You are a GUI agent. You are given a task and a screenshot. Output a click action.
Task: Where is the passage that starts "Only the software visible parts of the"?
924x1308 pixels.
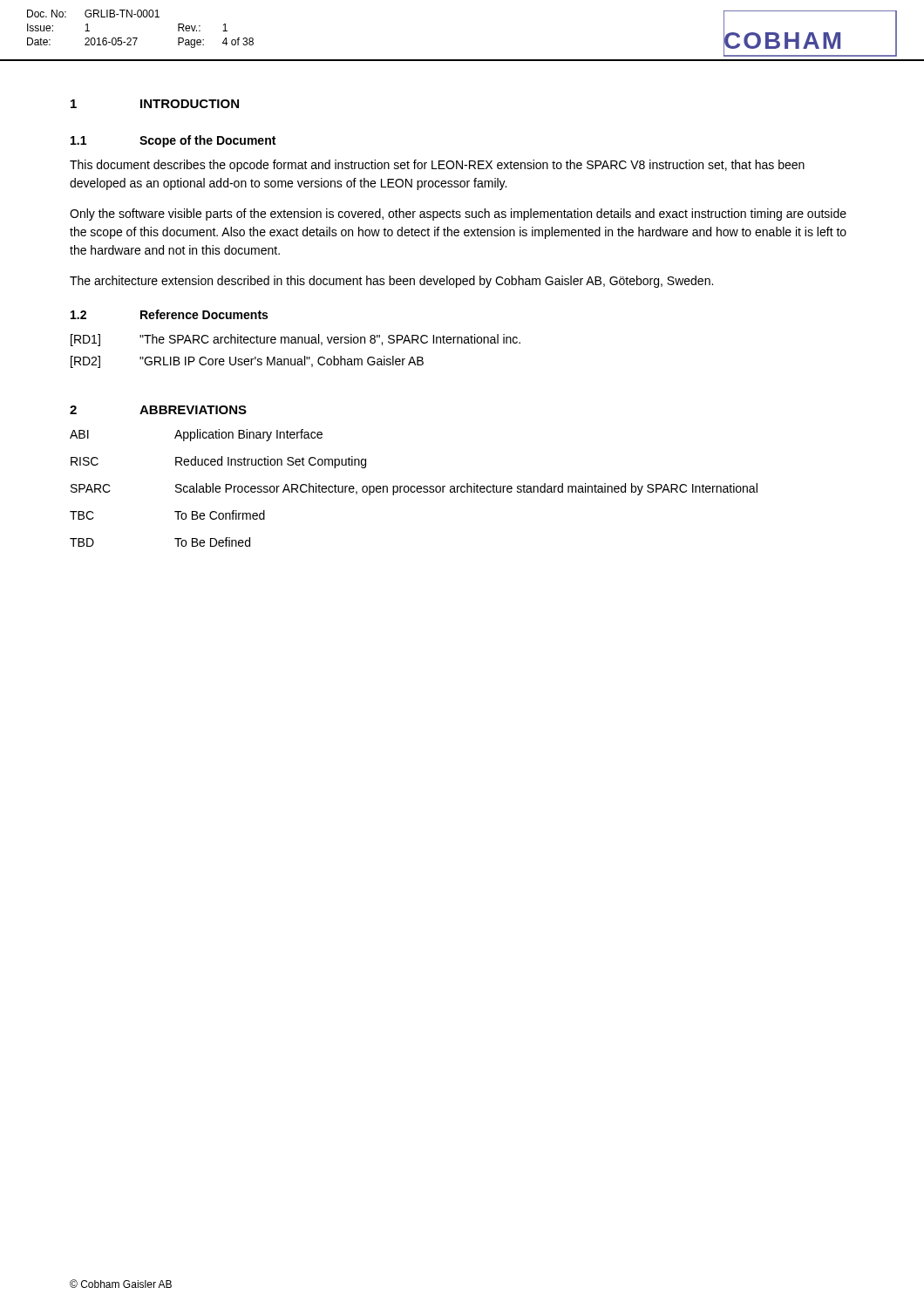(458, 232)
